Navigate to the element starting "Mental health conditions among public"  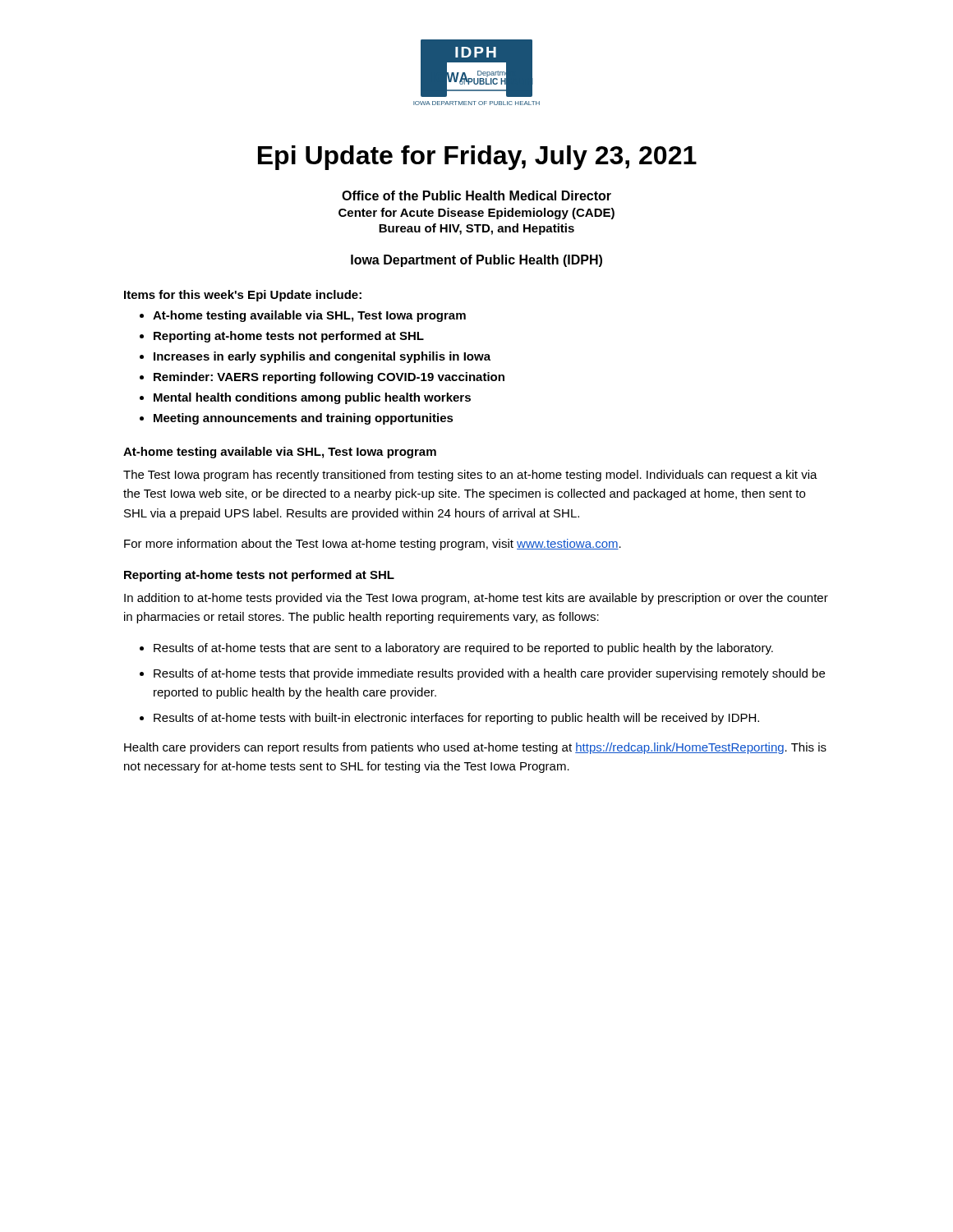point(312,397)
